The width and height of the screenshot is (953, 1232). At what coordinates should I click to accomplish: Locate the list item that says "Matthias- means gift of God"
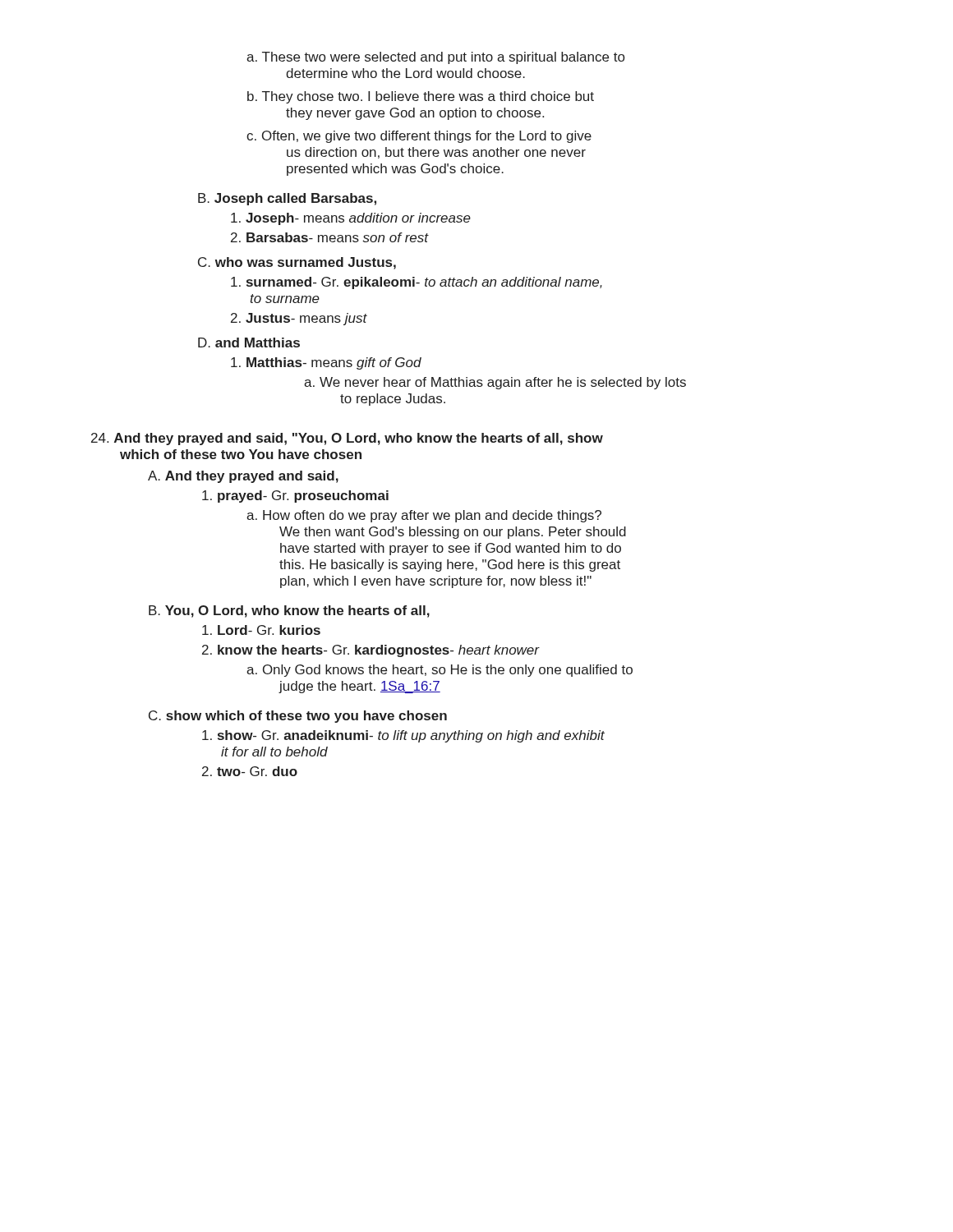pos(326,363)
